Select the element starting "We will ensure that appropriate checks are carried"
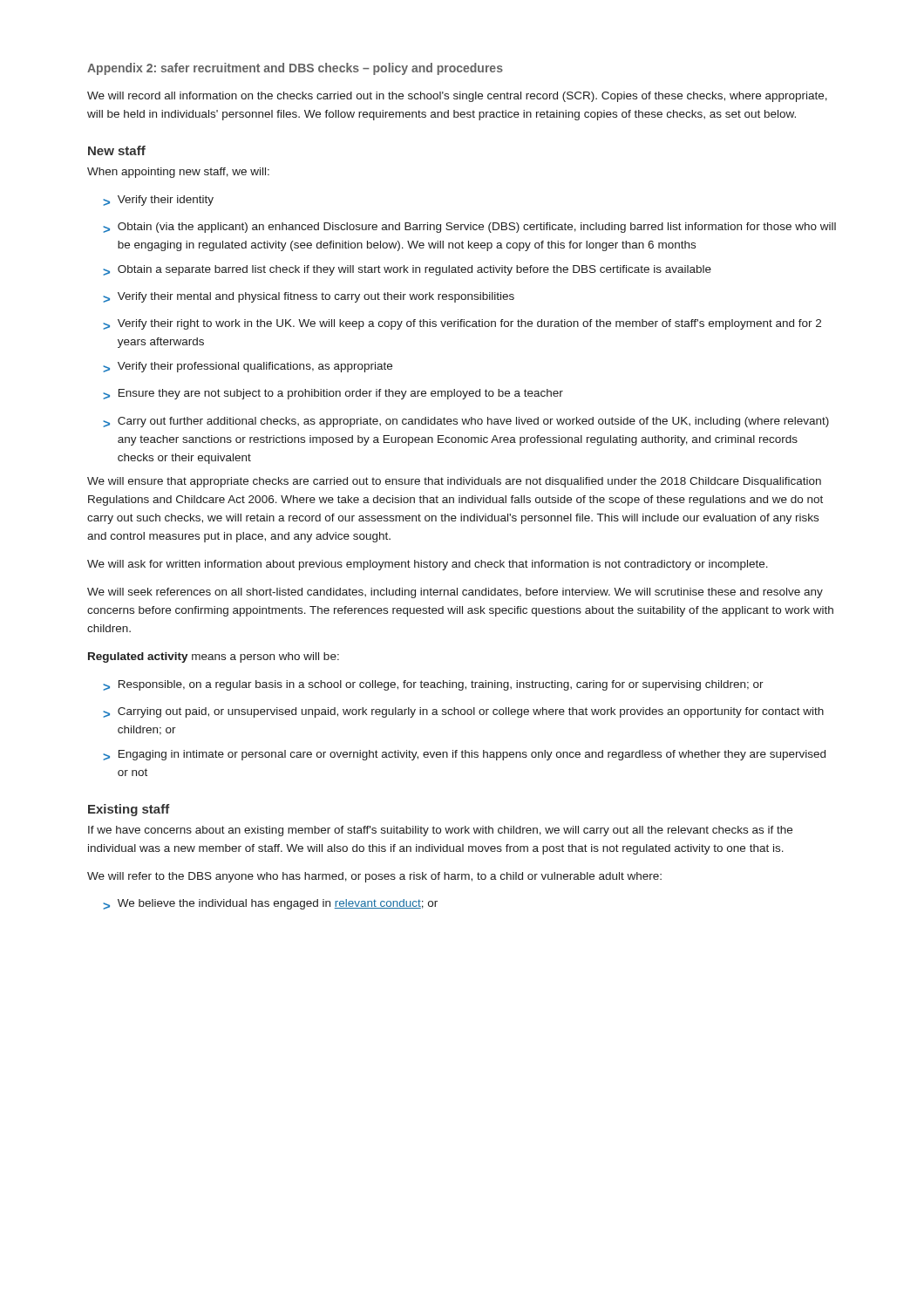924x1308 pixels. click(x=455, y=509)
